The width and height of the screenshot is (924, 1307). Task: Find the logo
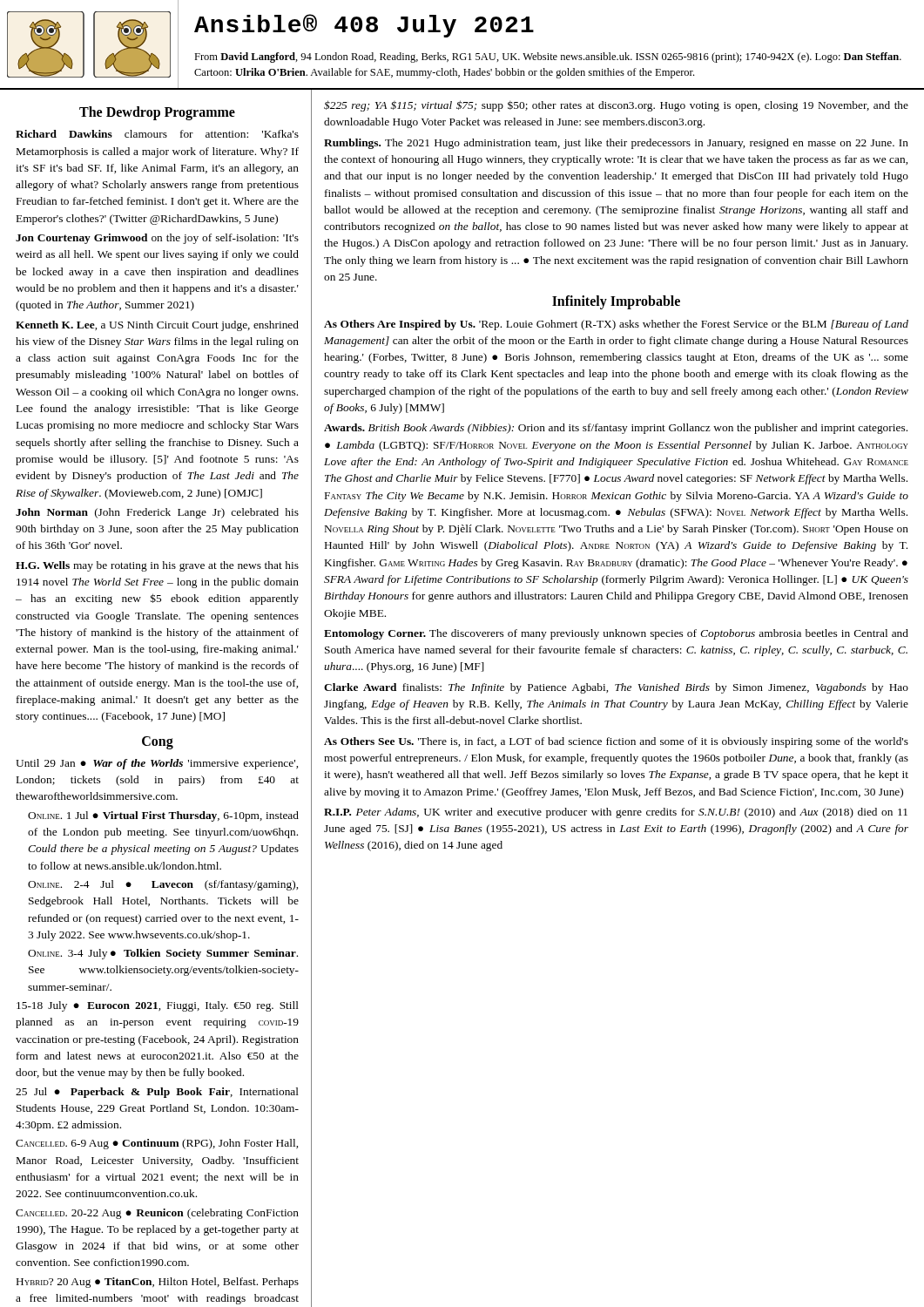click(89, 44)
